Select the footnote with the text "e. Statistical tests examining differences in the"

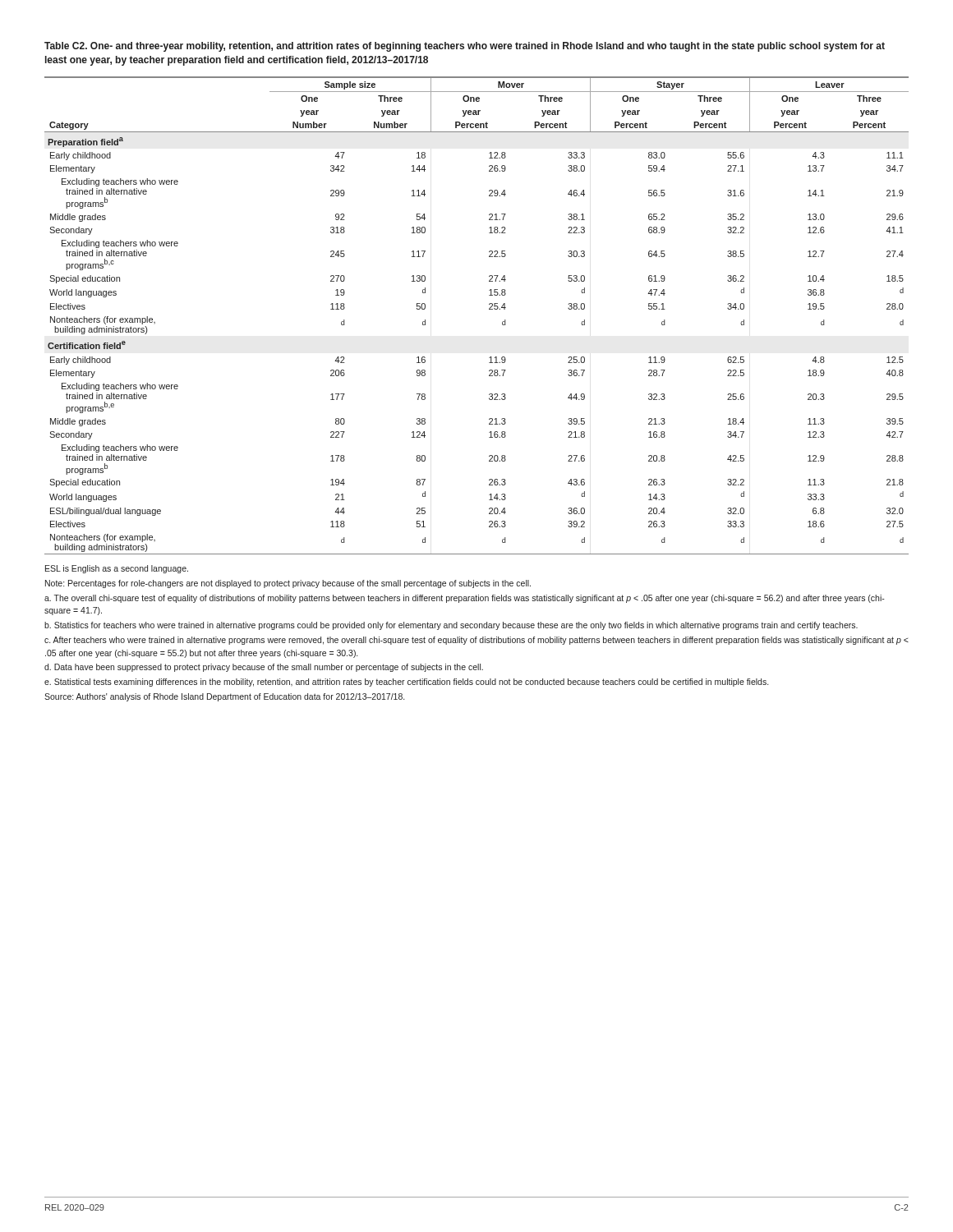tap(407, 682)
